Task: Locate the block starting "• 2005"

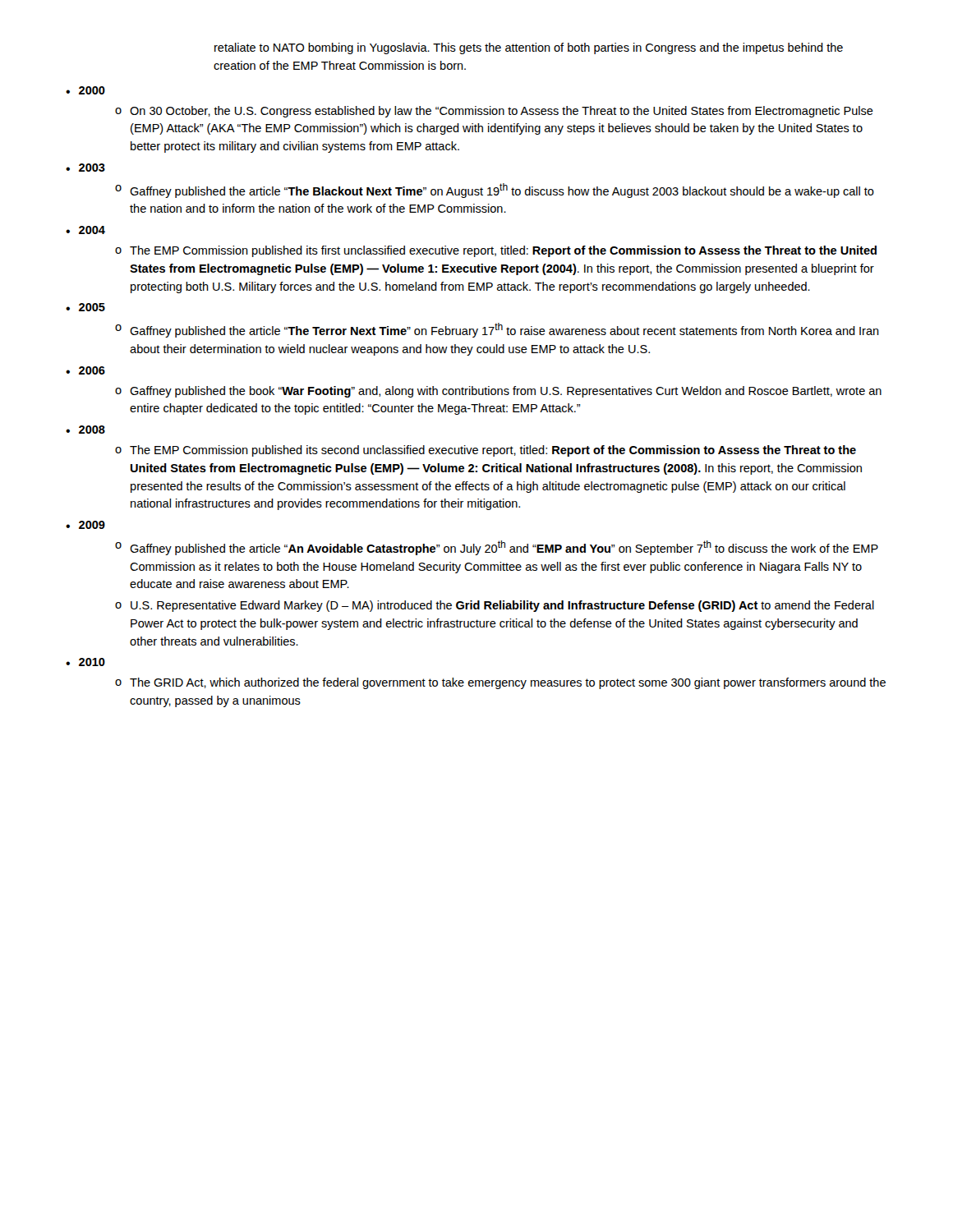Action: 85,309
